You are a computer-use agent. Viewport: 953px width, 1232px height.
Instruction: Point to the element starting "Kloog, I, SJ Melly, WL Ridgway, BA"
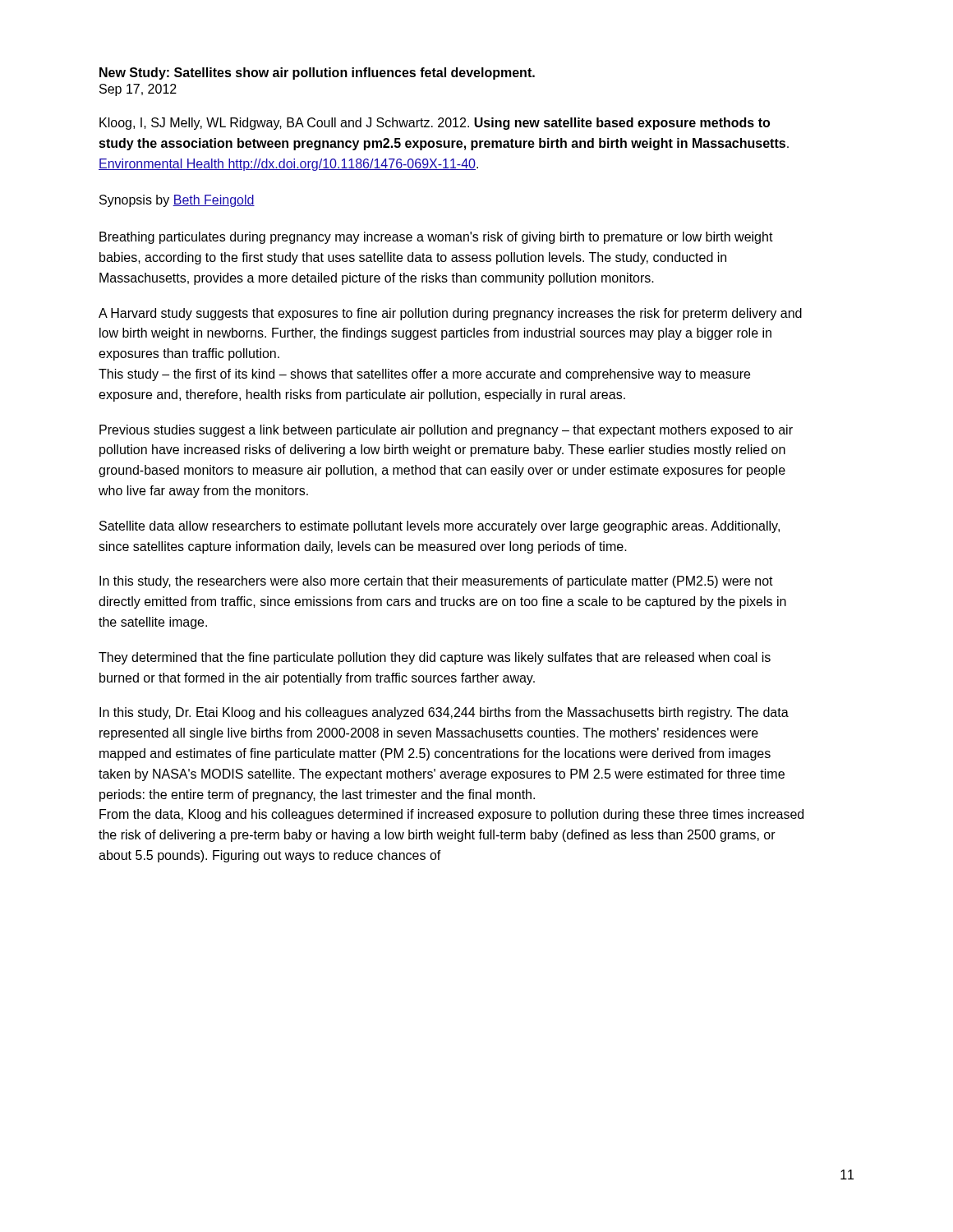(x=444, y=143)
